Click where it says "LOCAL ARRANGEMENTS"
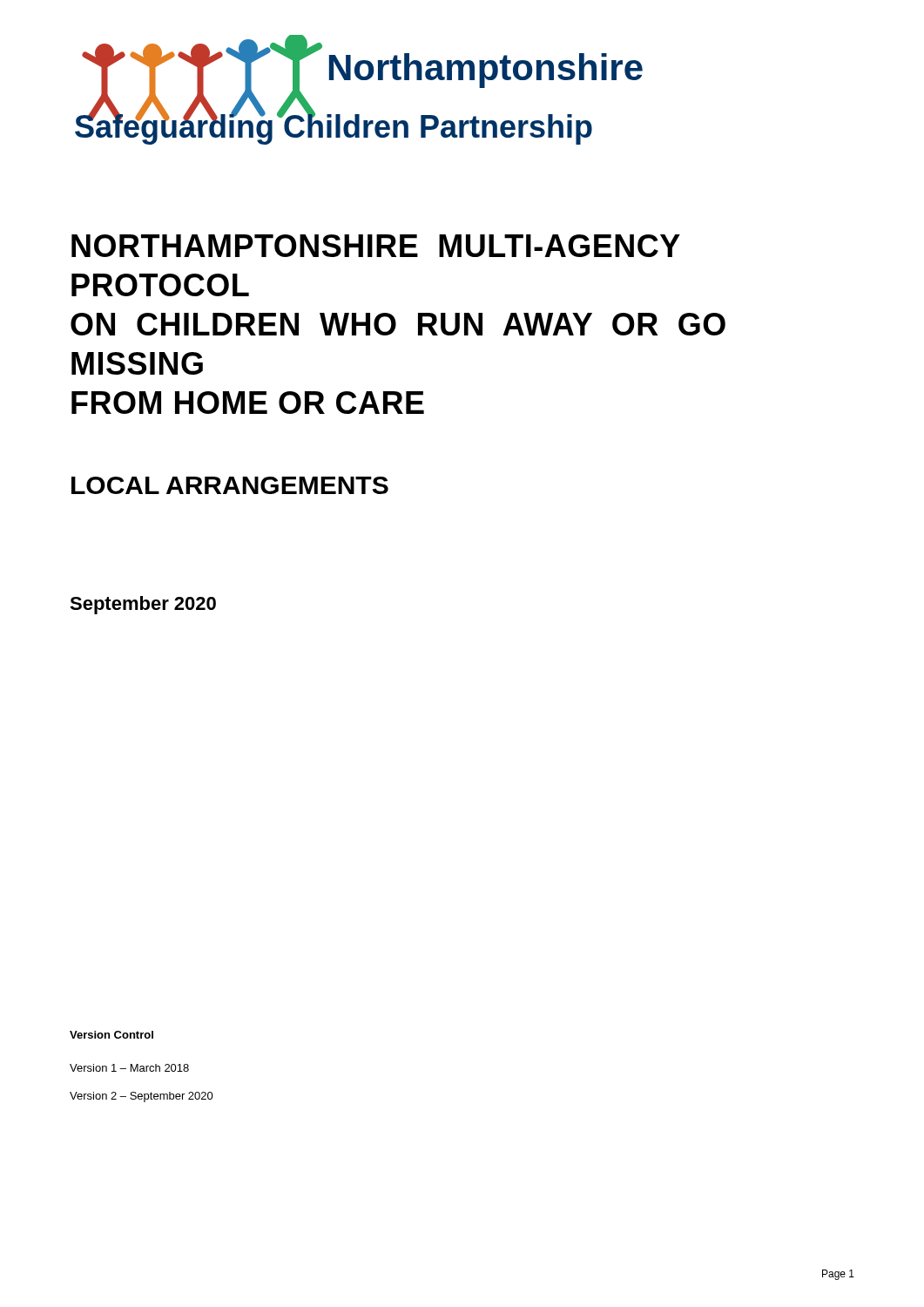Screen dimensions: 1307x924 tap(230, 485)
